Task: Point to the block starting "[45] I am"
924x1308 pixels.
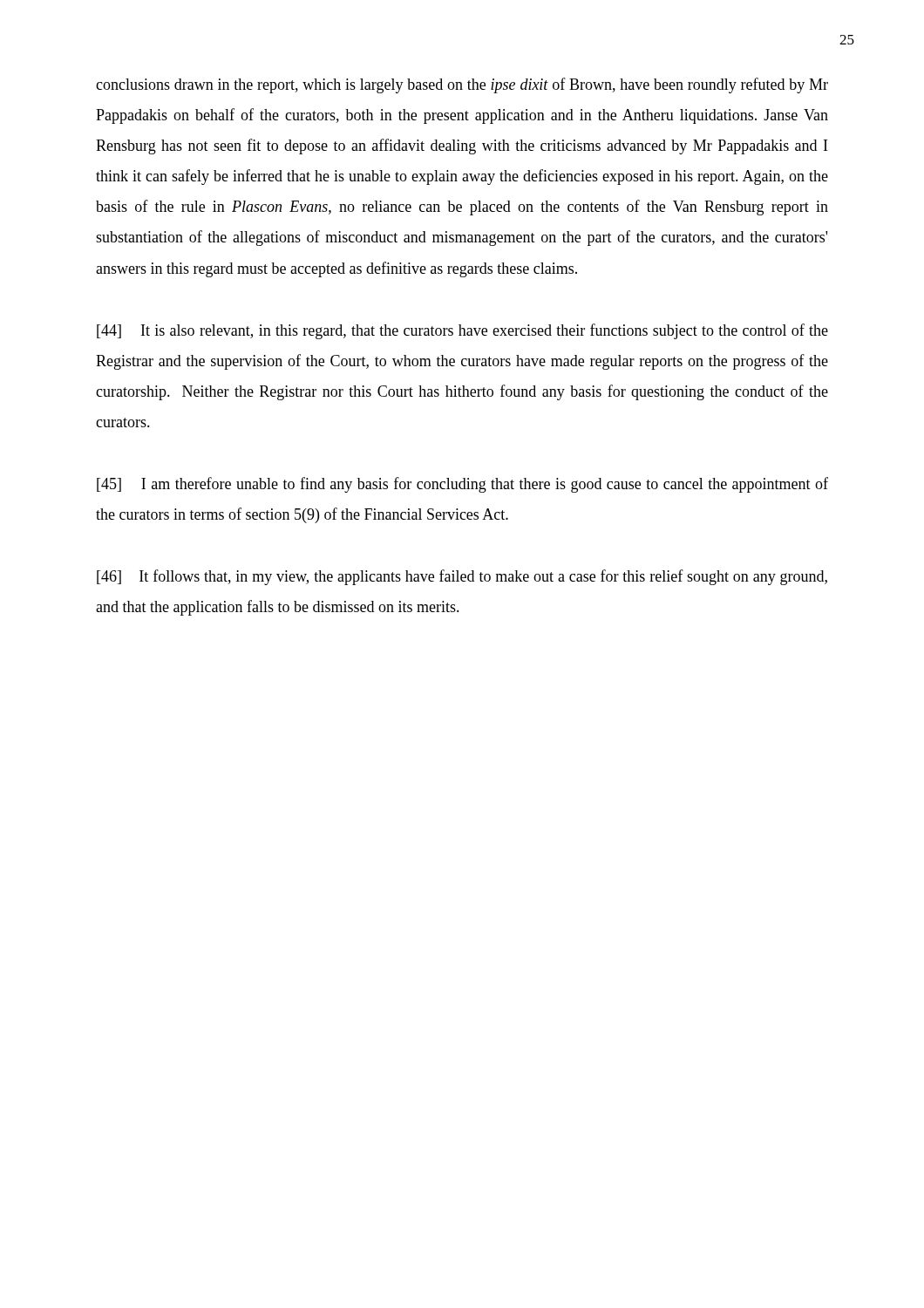Action: click(462, 499)
